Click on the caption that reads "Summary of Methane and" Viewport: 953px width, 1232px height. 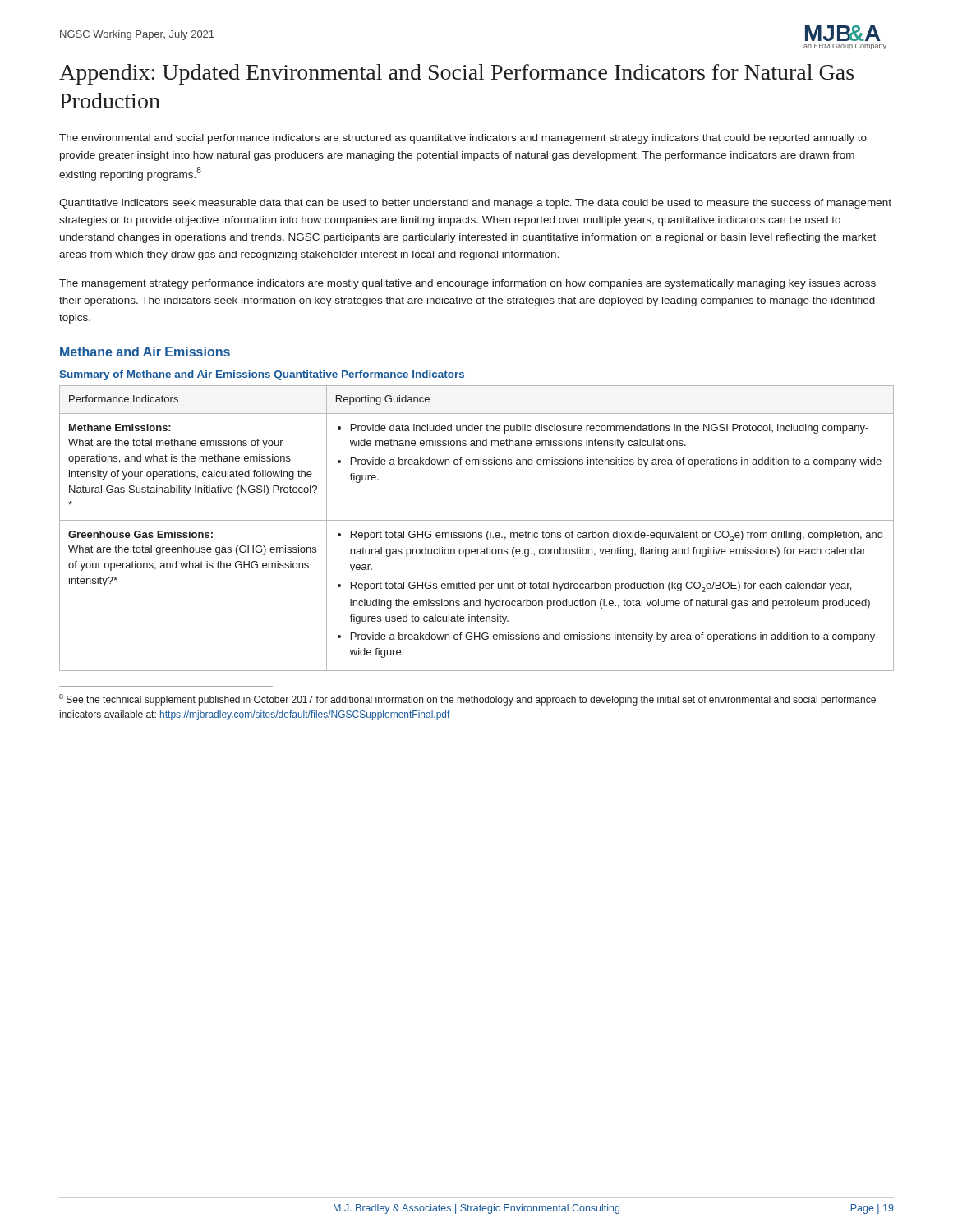coord(262,374)
